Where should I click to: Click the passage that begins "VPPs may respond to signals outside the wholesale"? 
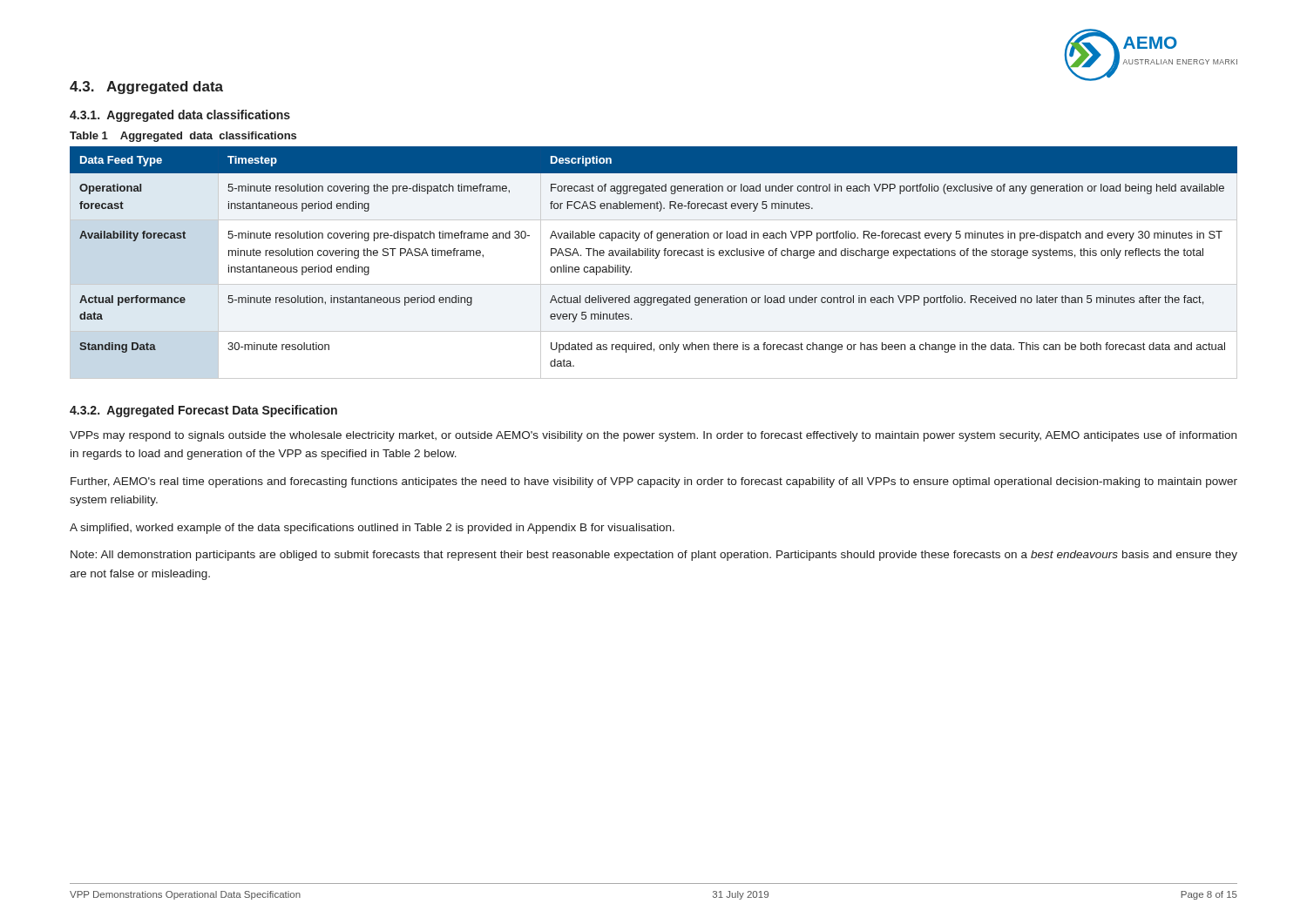pyautogui.click(x=654, y=444)
